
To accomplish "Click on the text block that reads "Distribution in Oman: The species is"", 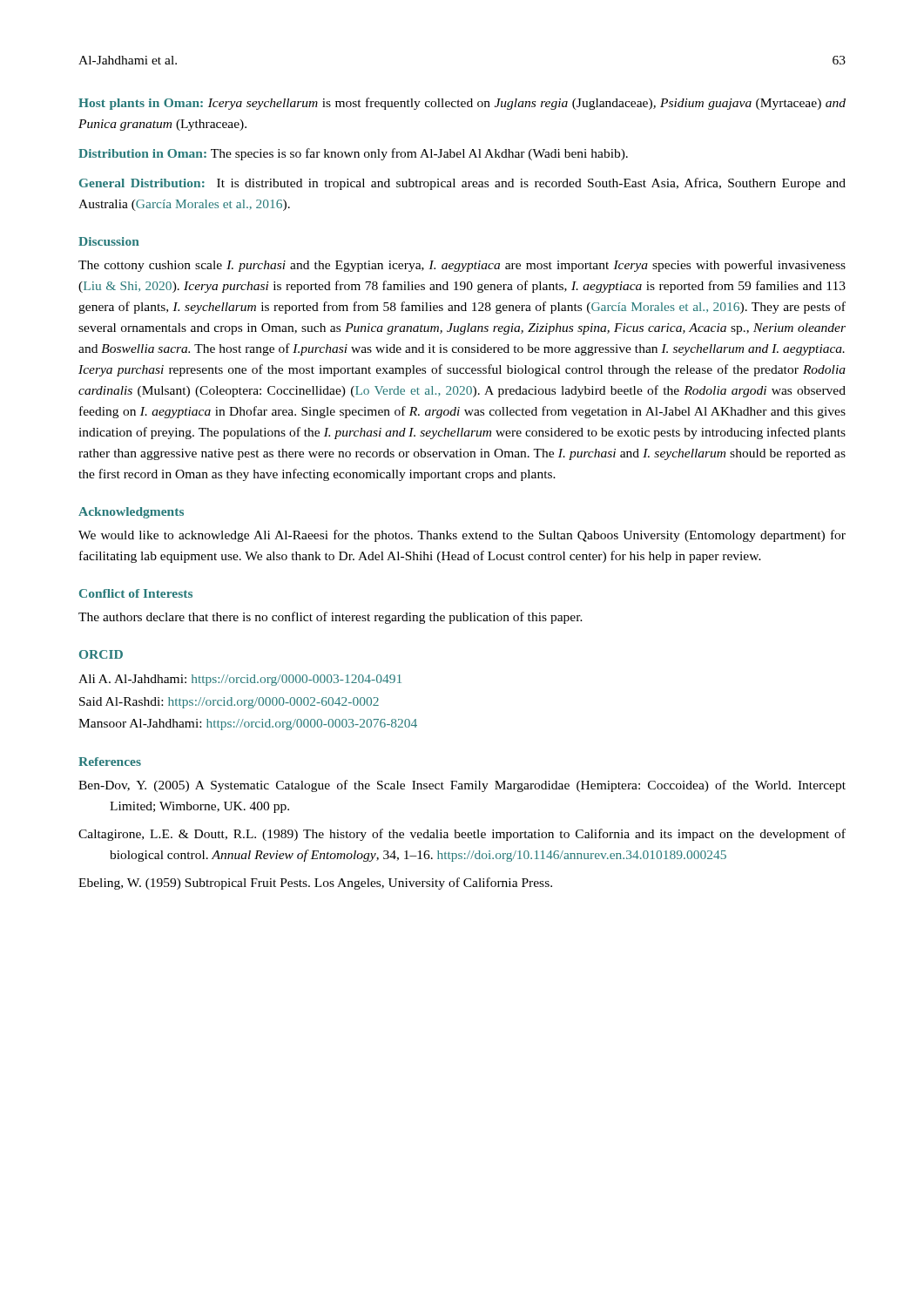I will pyautogui.click(x=353, y=153).
